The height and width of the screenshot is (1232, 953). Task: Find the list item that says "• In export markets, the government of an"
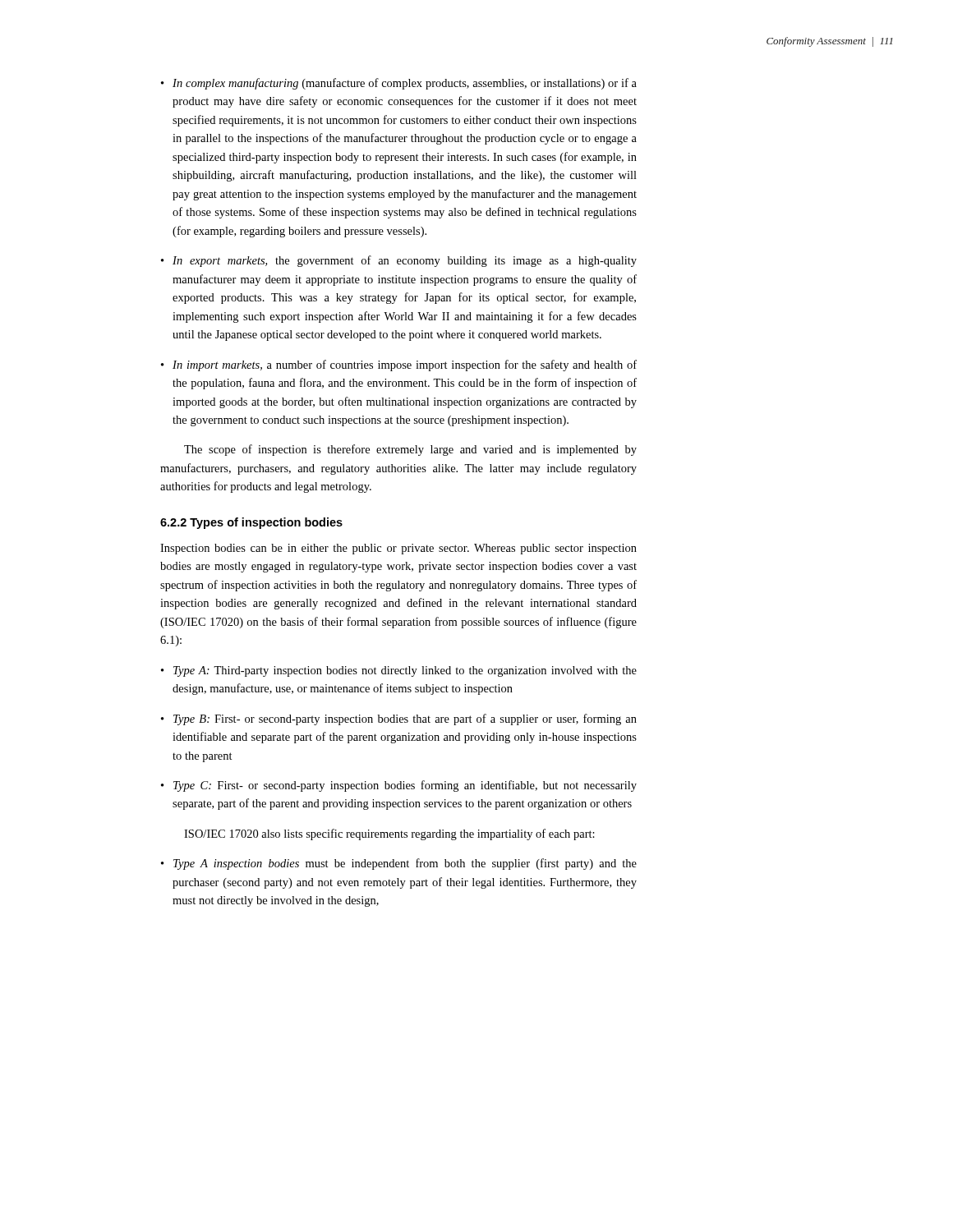tap(398, 298)
